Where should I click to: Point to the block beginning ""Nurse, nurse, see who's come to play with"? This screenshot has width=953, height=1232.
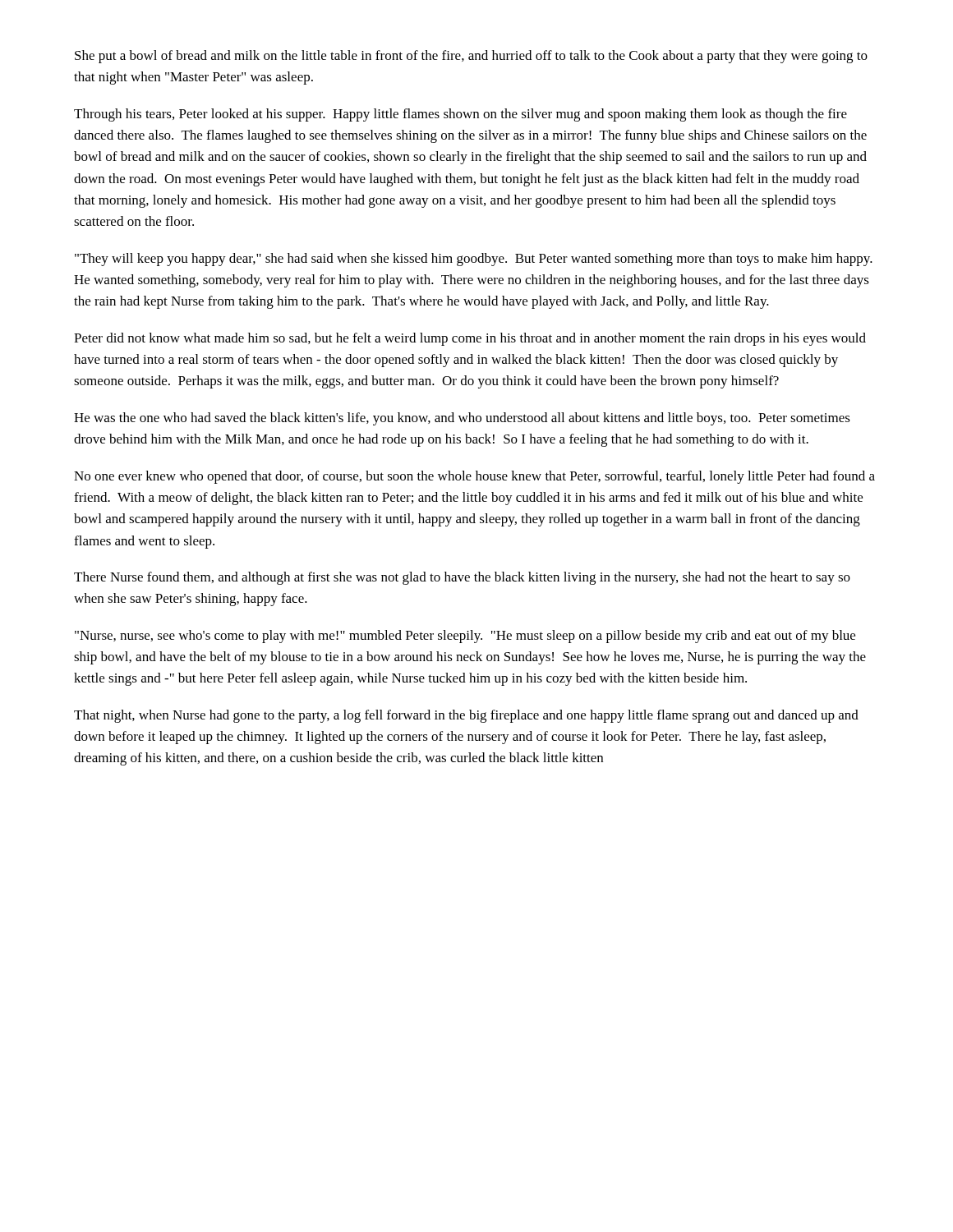[x=470, y=657]
